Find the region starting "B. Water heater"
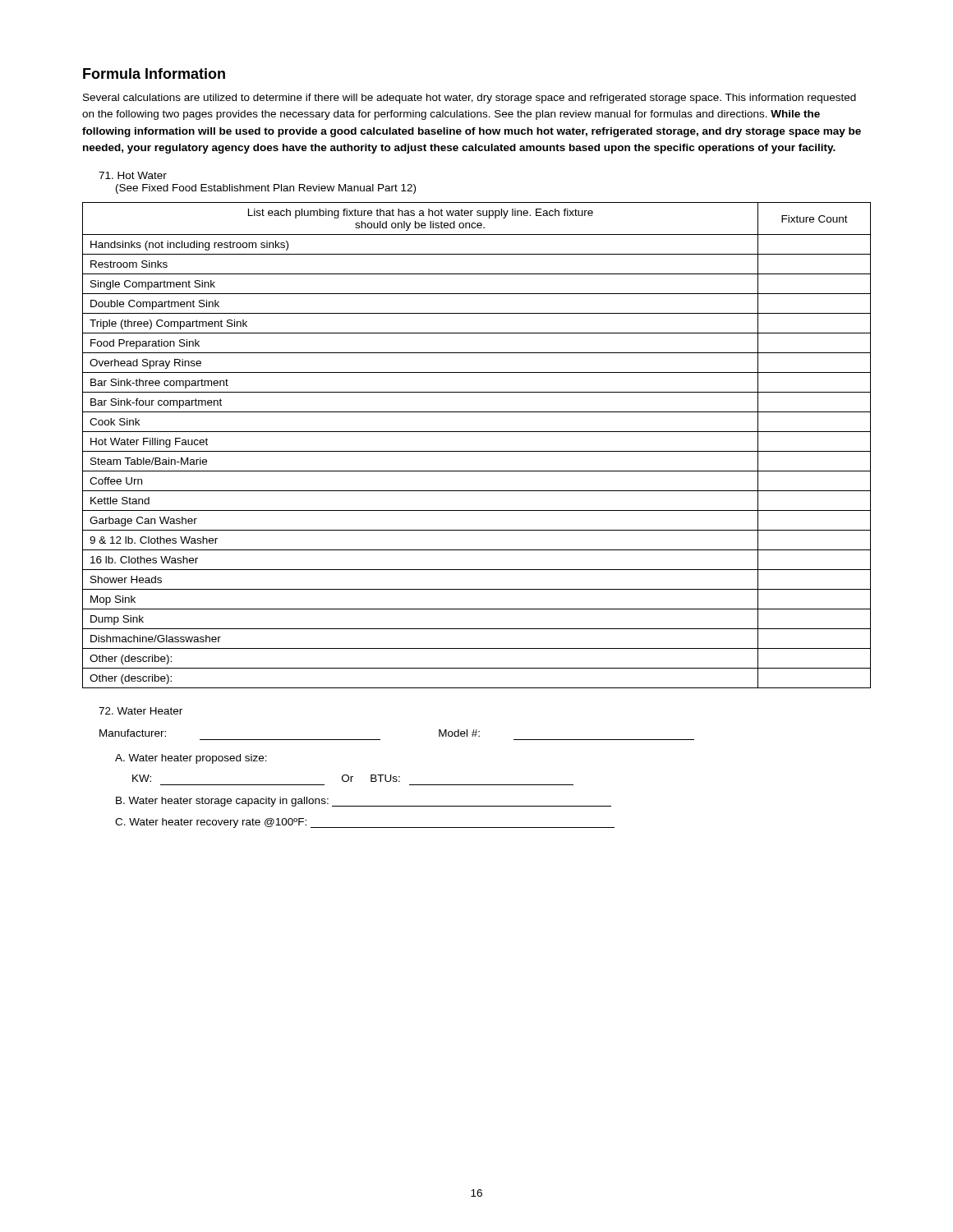953x1232 pixels. point(363,800)
